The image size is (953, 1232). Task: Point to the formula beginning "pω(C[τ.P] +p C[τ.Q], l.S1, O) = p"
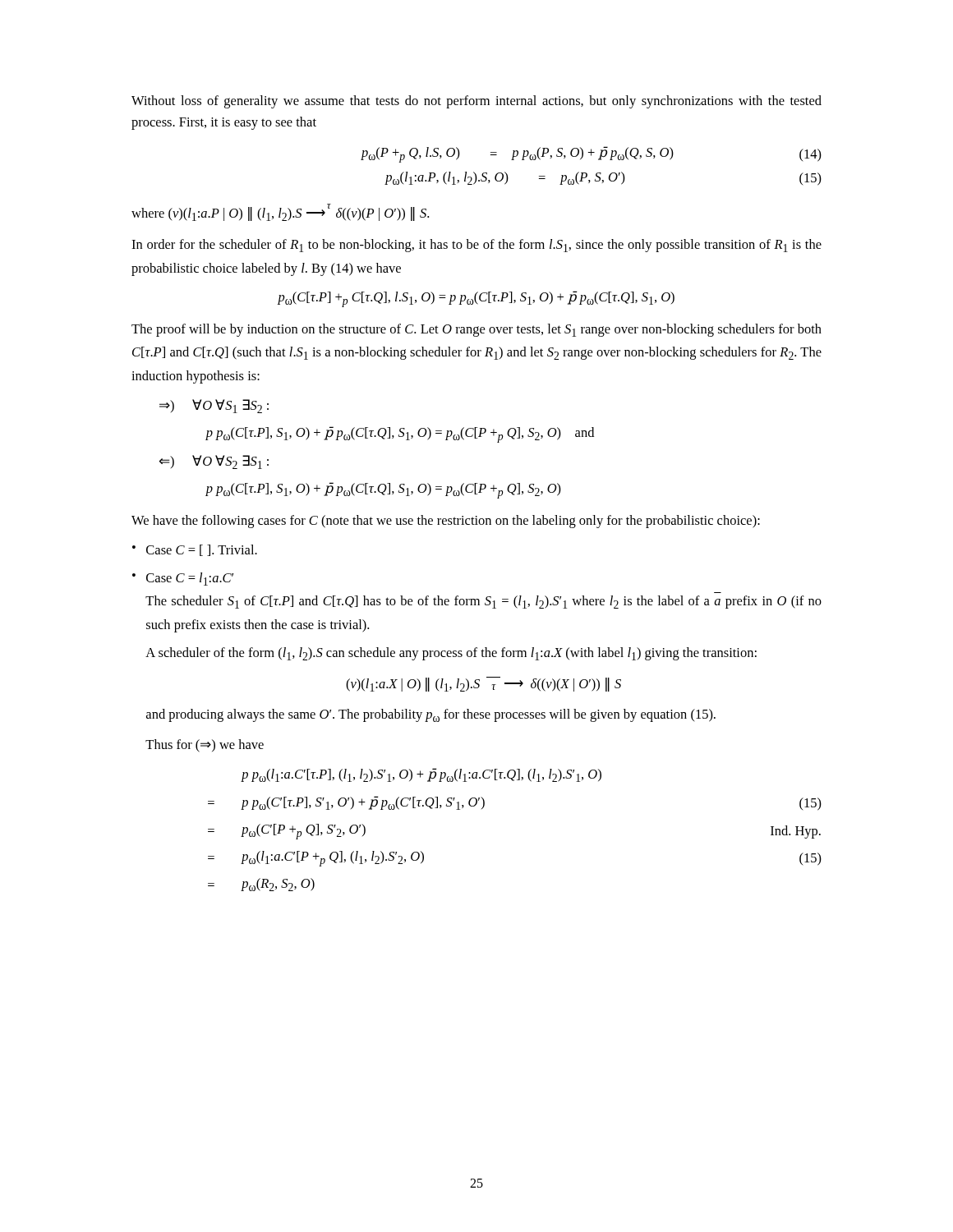click(x=476, y=298)
